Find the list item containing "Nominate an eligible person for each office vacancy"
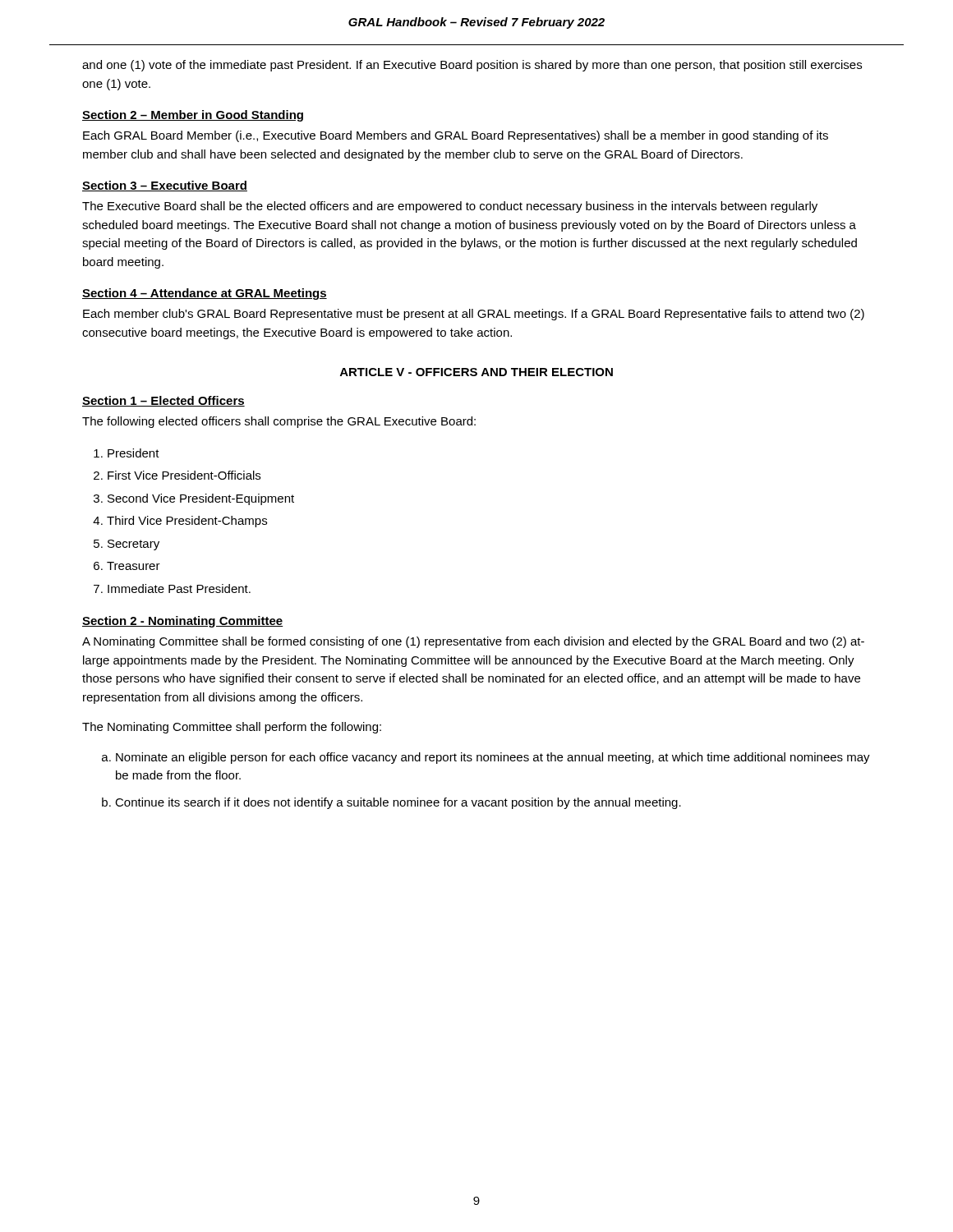 (x=493, y=766)
